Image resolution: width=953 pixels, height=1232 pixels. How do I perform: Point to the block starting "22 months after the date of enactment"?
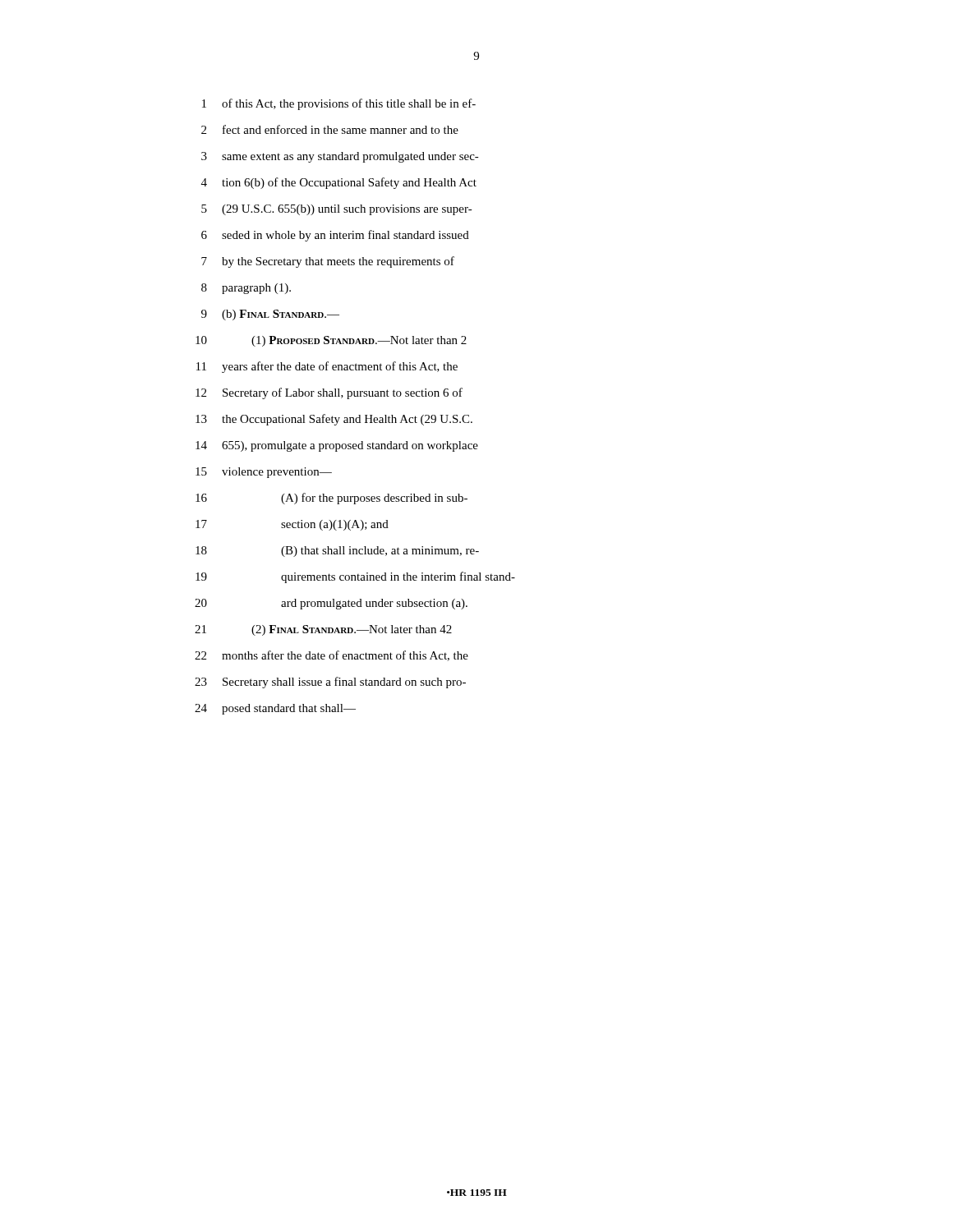tap(331, 656)
